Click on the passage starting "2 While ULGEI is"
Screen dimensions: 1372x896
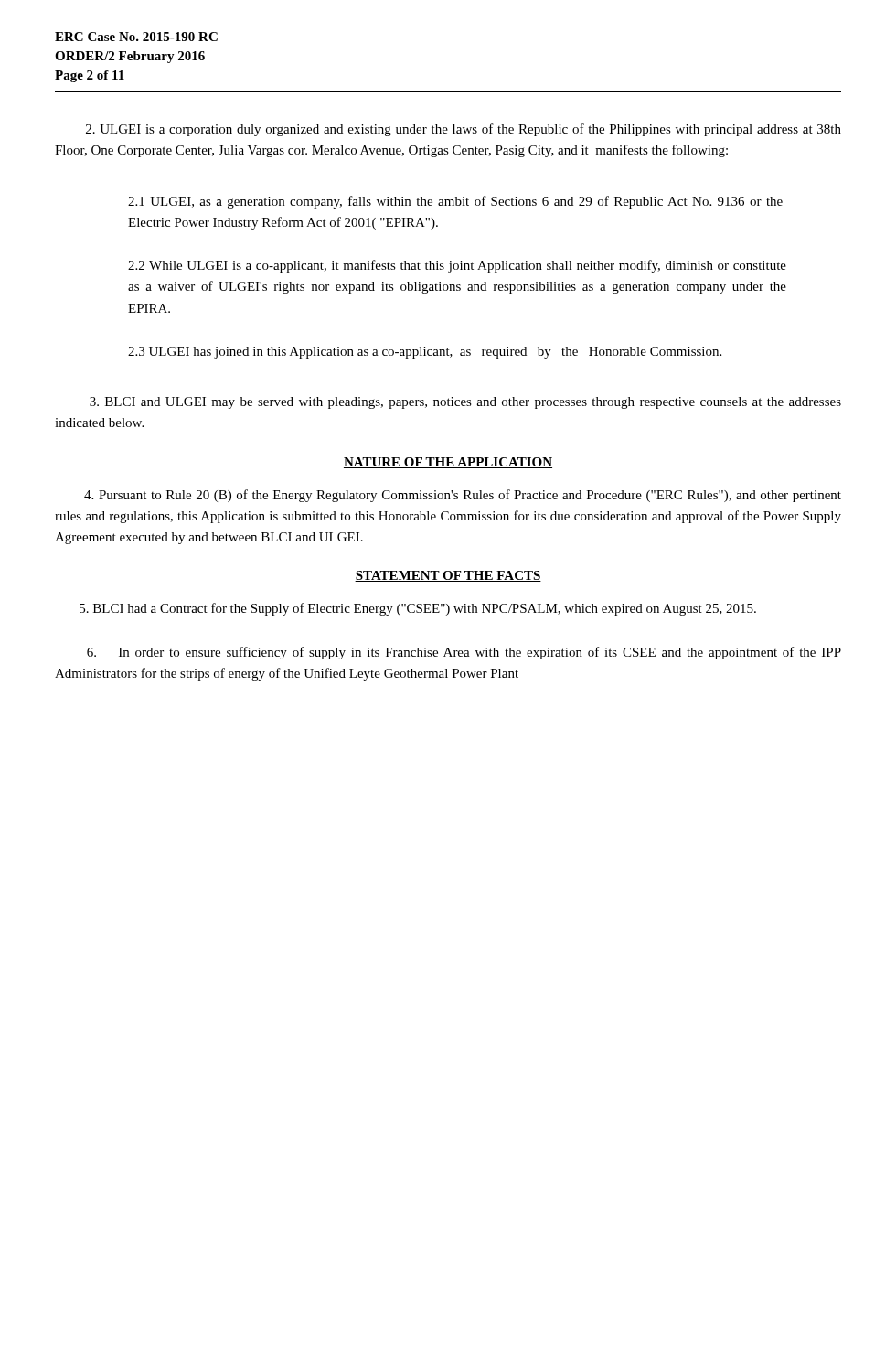457,287
